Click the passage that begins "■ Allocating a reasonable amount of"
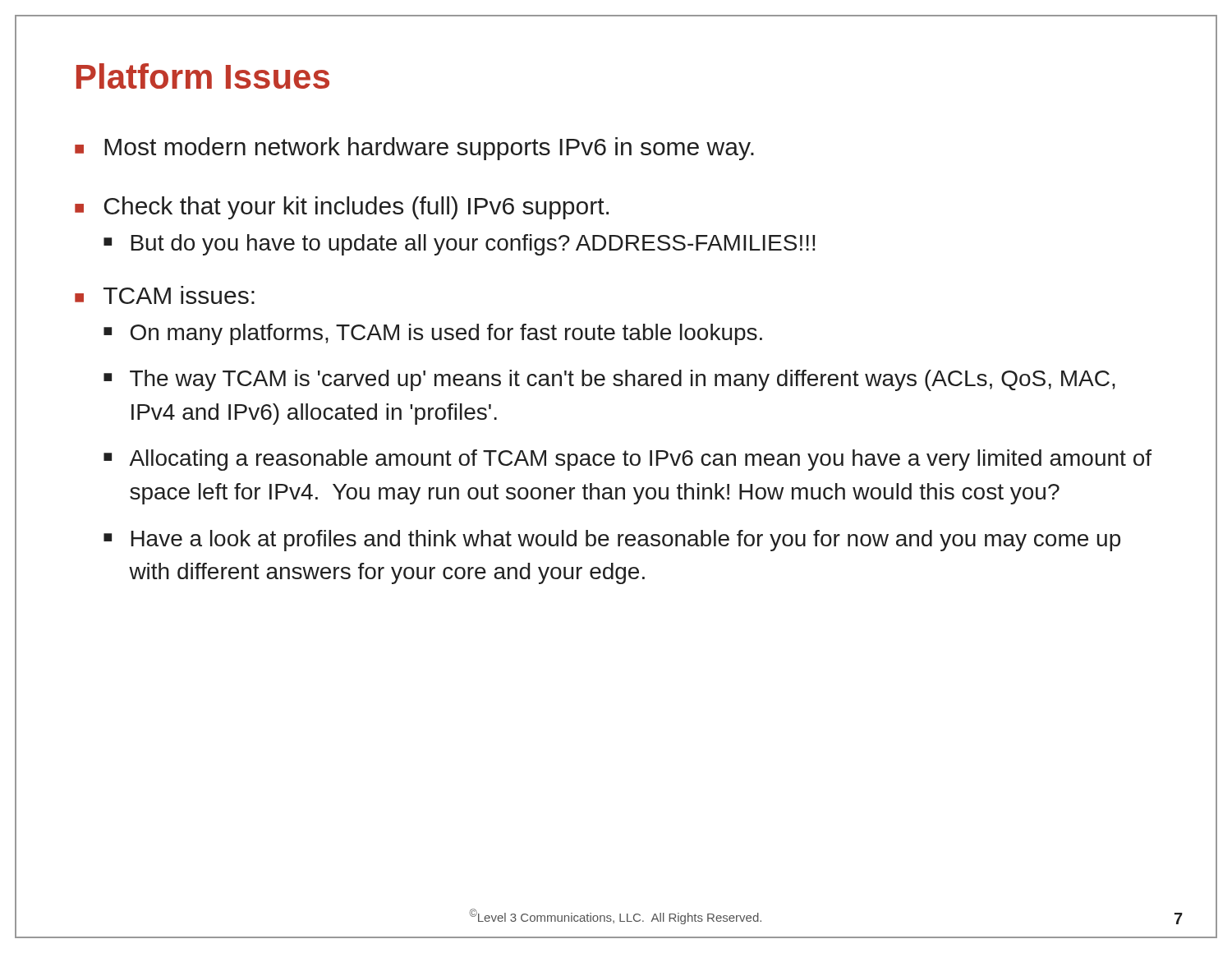 coord(630,476)
